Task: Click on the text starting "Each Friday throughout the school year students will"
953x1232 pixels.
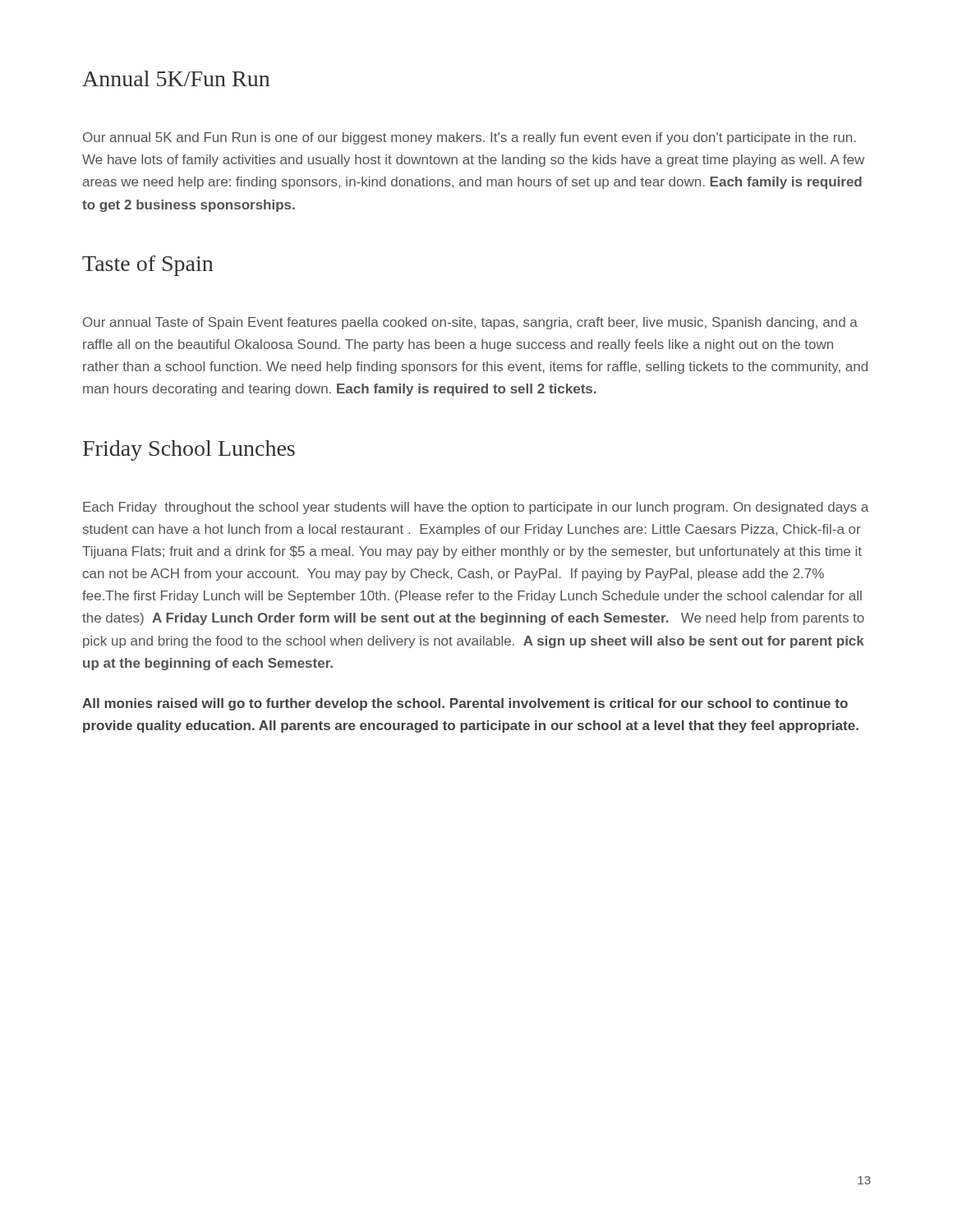Action: coord(476,585)
